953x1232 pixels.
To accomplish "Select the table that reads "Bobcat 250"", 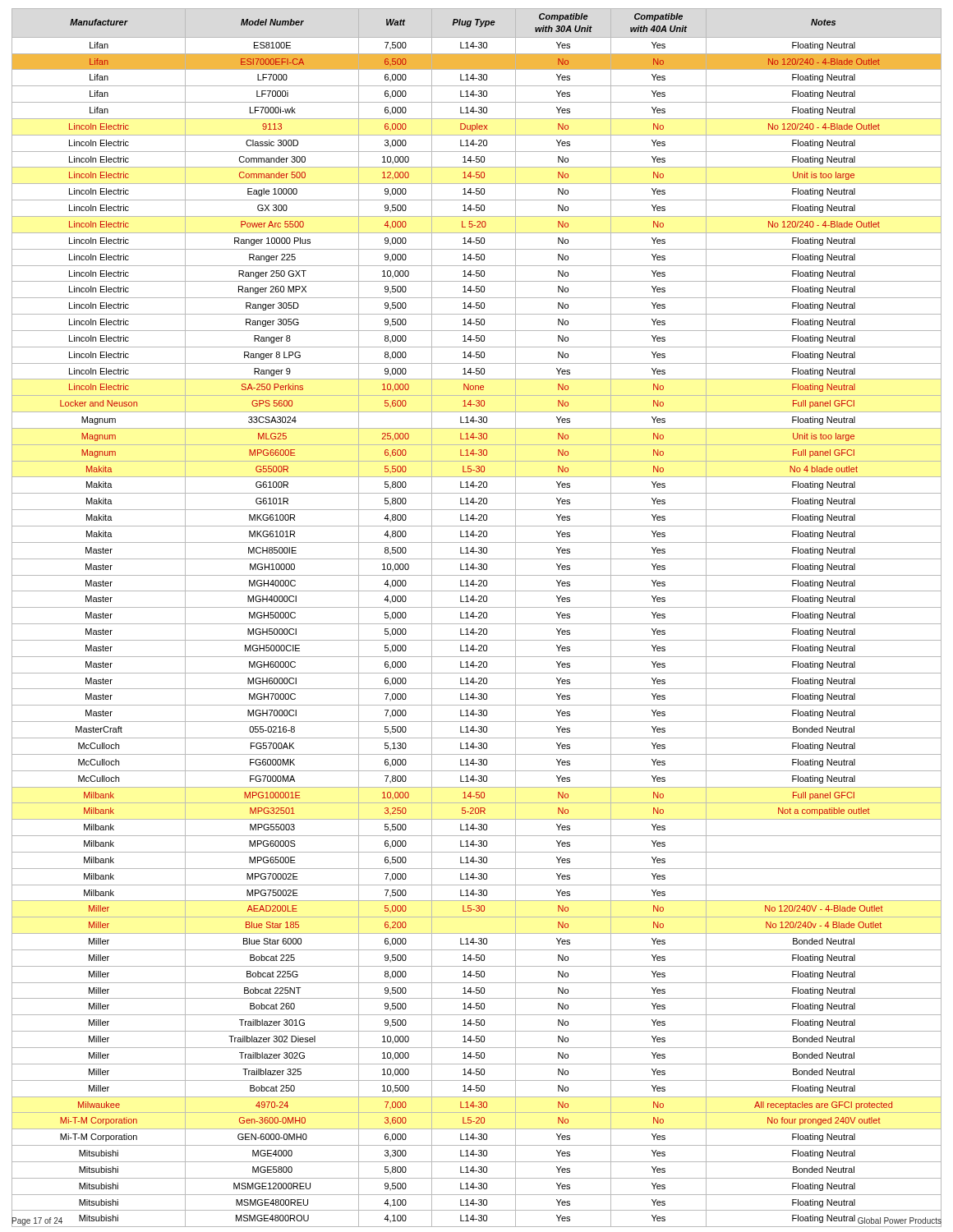I will pos(476,618).
